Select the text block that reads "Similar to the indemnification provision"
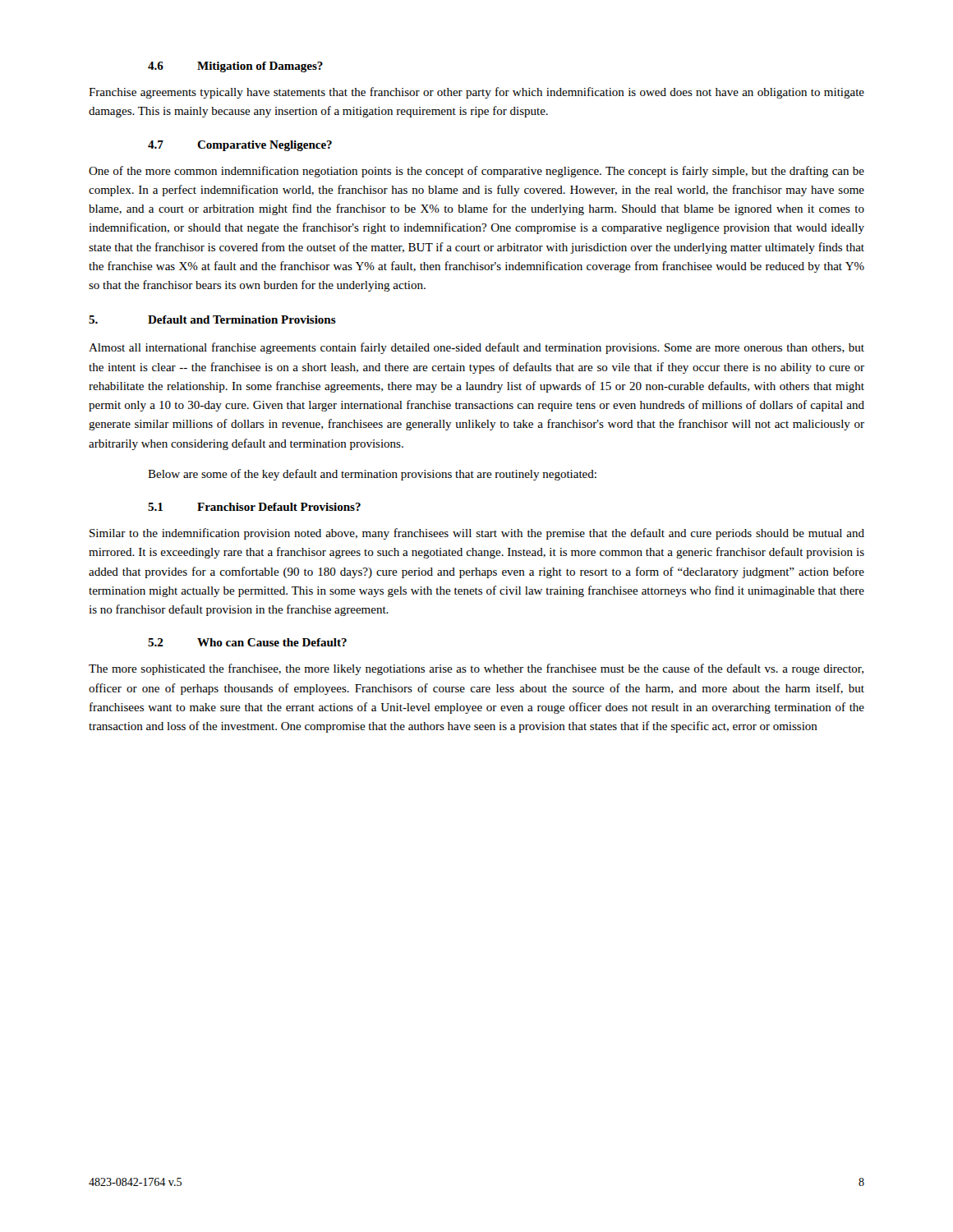Screen dimensions: 1232x953 476,572
